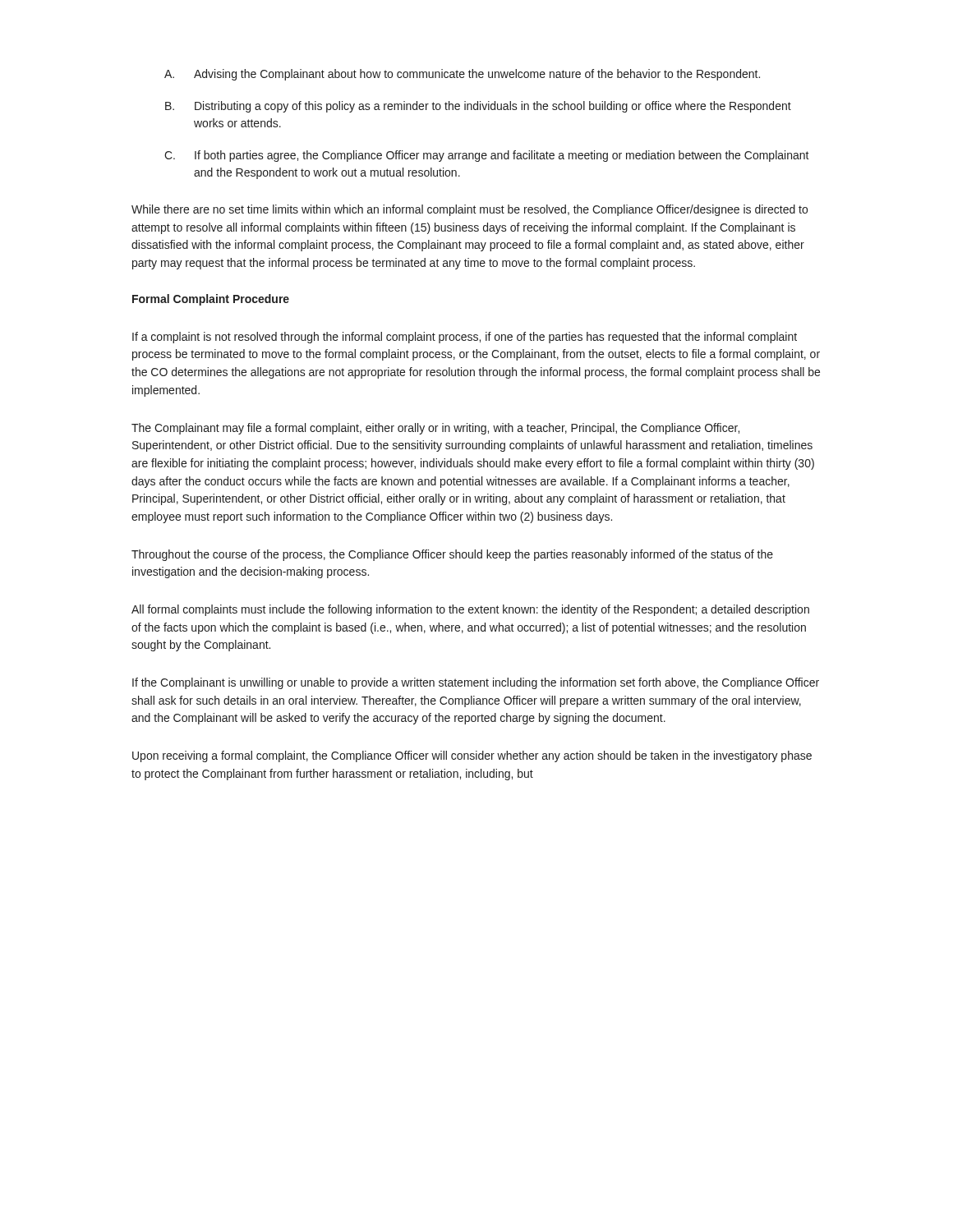This screenshot has width=953, height=1232.
Task: Click the passage that begins "A. Advising the Complainant"
Action: tap(493, 74)
